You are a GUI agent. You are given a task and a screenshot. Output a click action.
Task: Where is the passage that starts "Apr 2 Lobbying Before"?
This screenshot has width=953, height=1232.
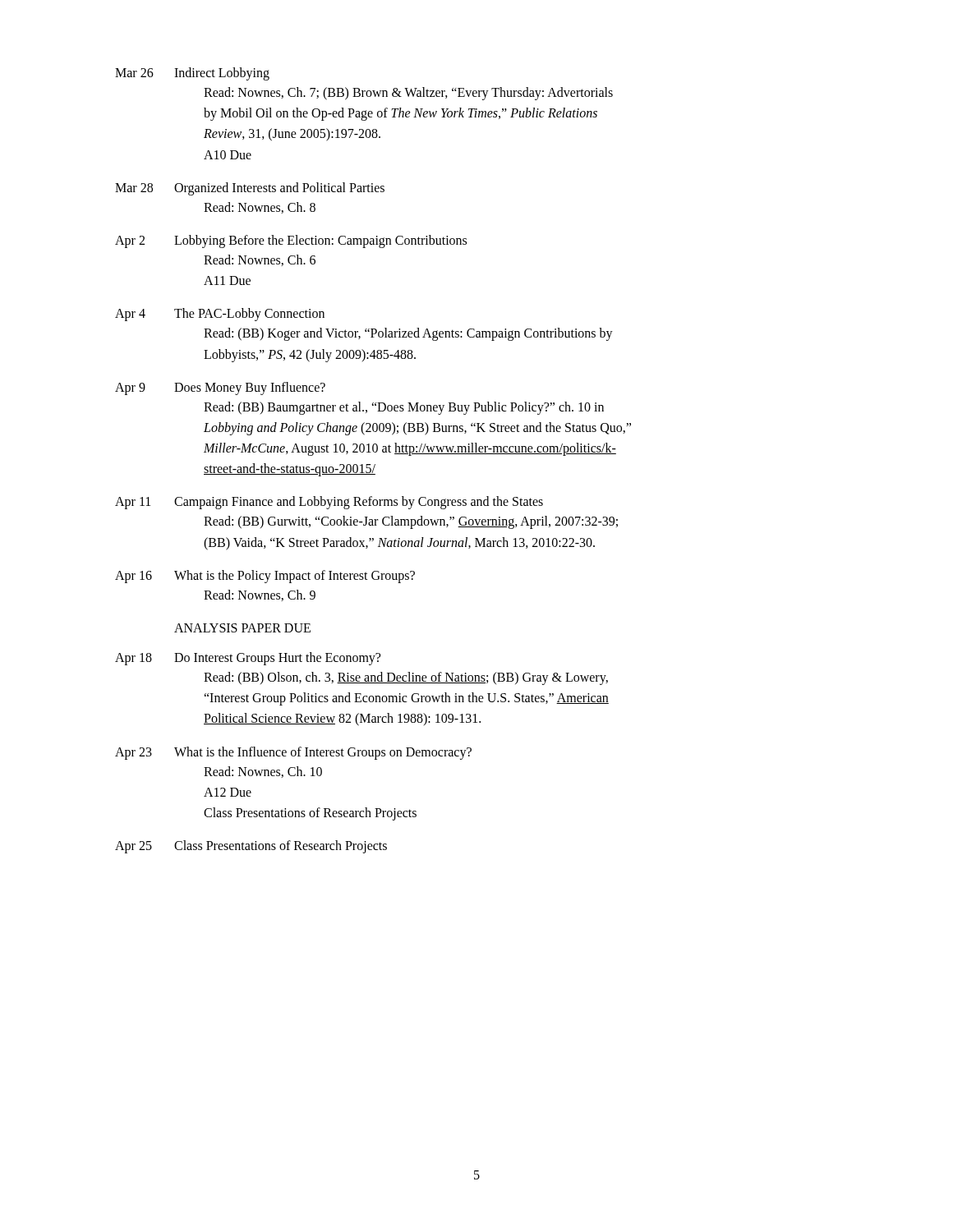pos(291,241)
